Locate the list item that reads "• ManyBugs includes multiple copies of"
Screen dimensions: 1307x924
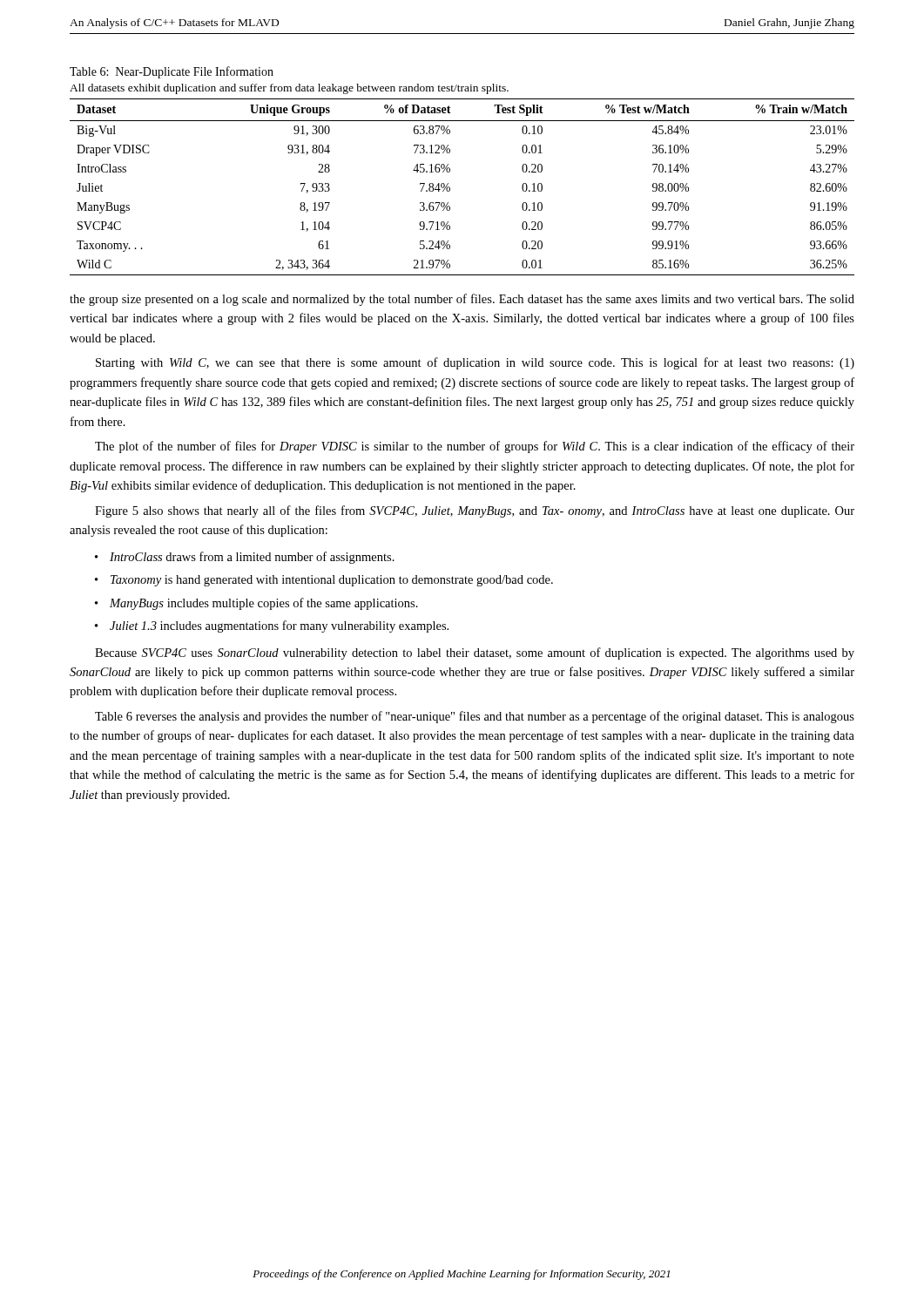coord(256,604)
